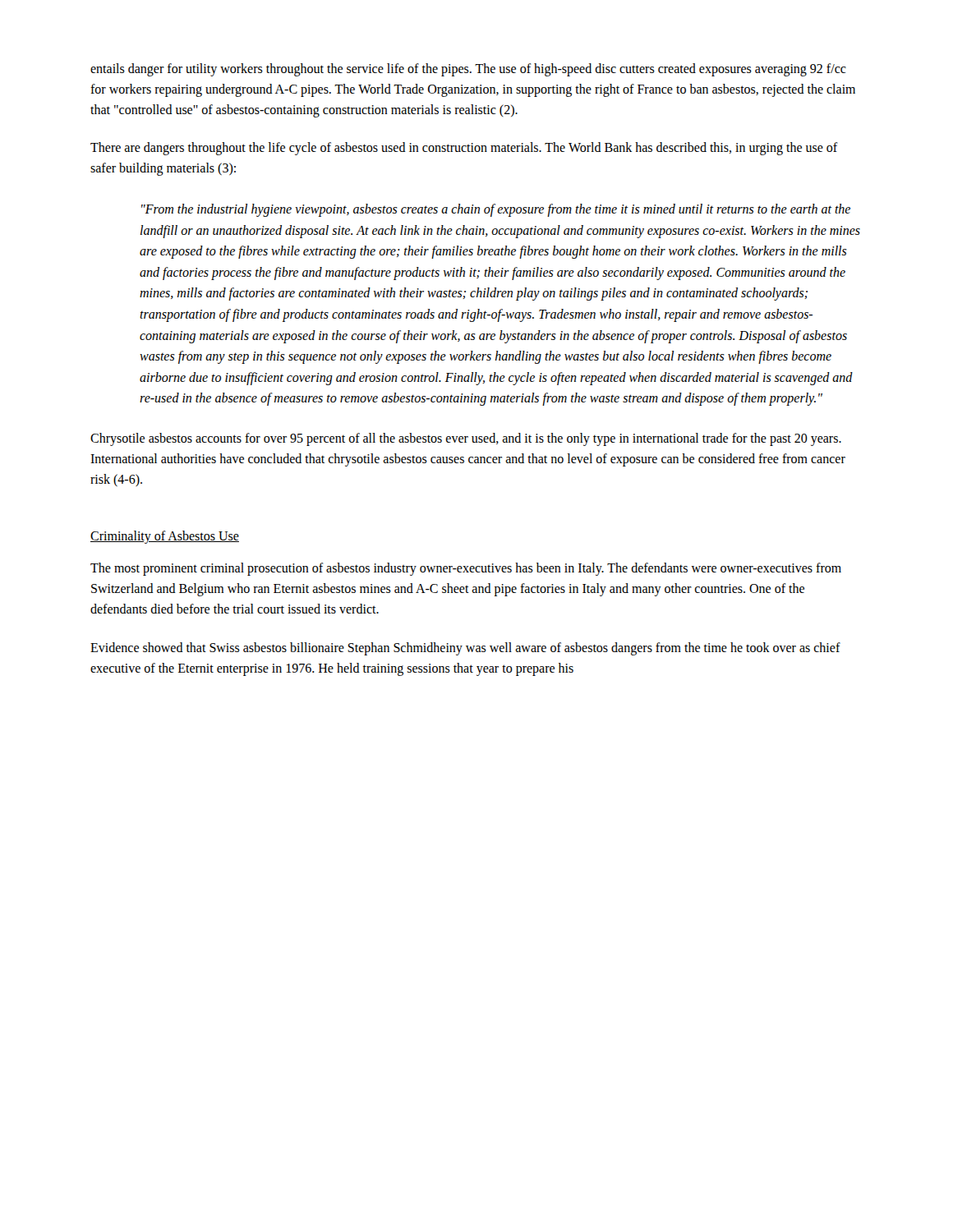This screenshot has height=1232, width=953.
Task: Click the passage that begins "entails danger for utility"
Action: tap(473, 89)
